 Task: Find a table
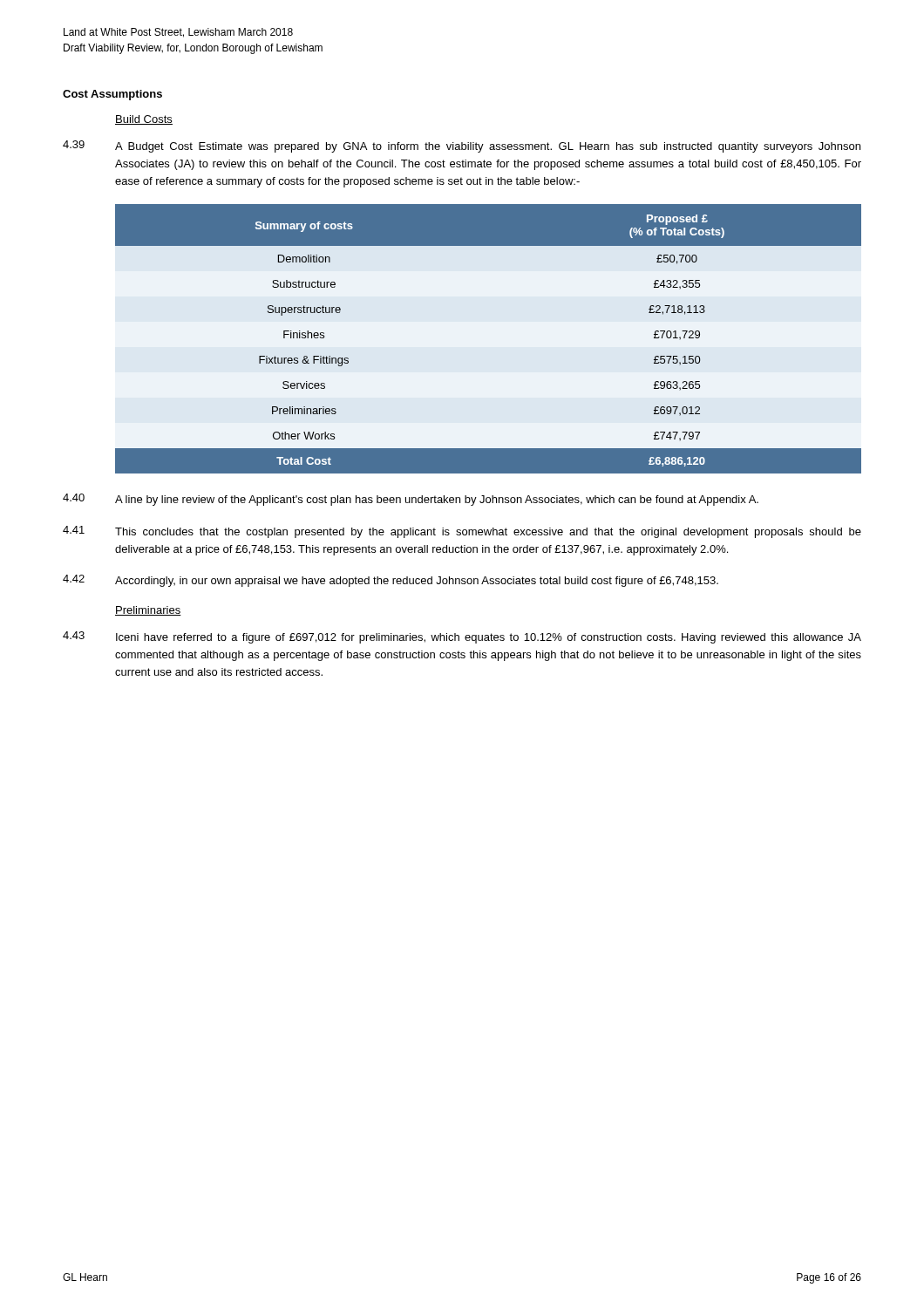[462, 339]
